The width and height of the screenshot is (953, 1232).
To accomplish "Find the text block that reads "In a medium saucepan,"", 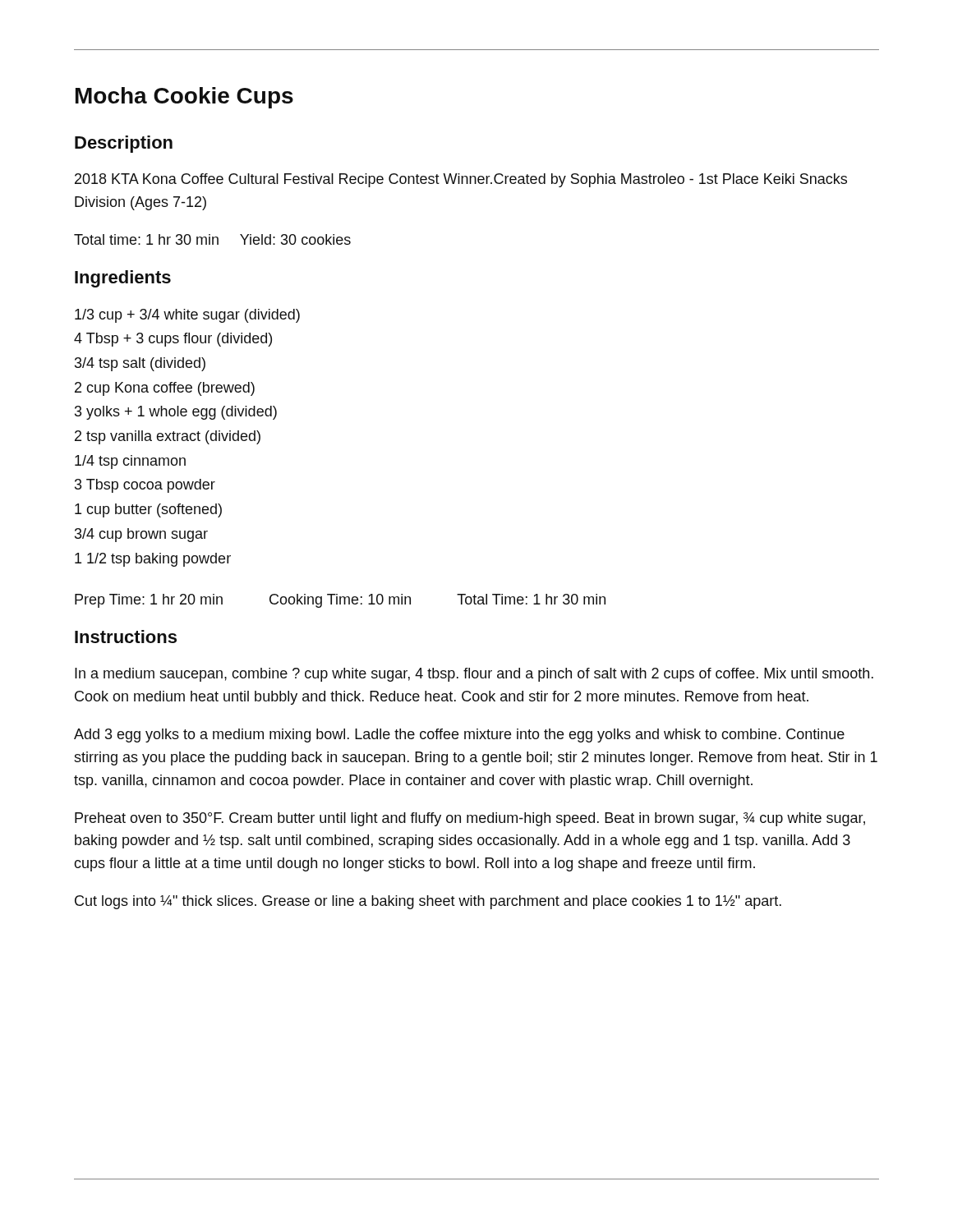I will coord(474,685).
